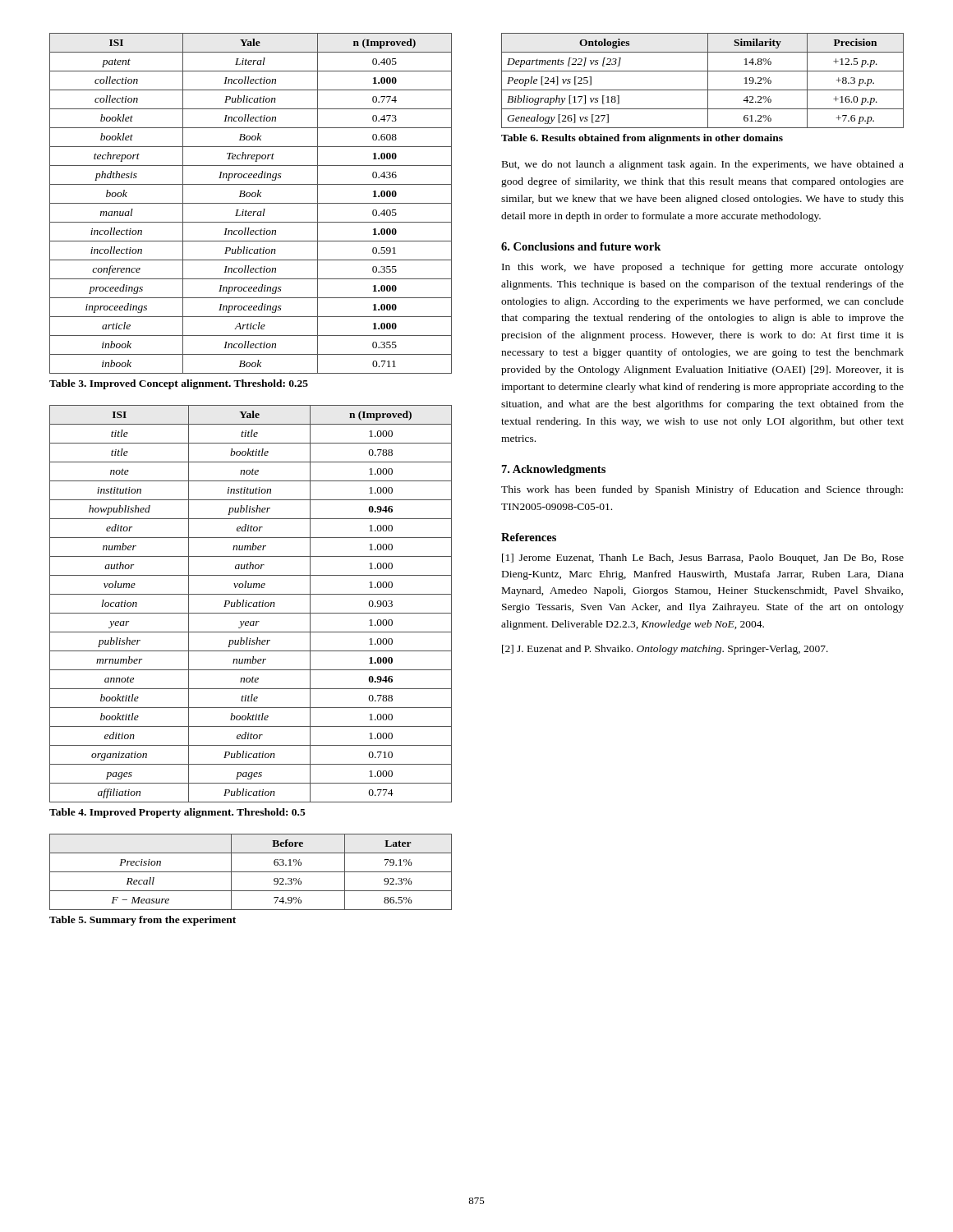The width and height of the screenshot is (953, 1232).
Task: Select the list item with the text "[1] Jerome Euzenat, Thanh Le Bach, Jesus"
Action: (702, 590)
